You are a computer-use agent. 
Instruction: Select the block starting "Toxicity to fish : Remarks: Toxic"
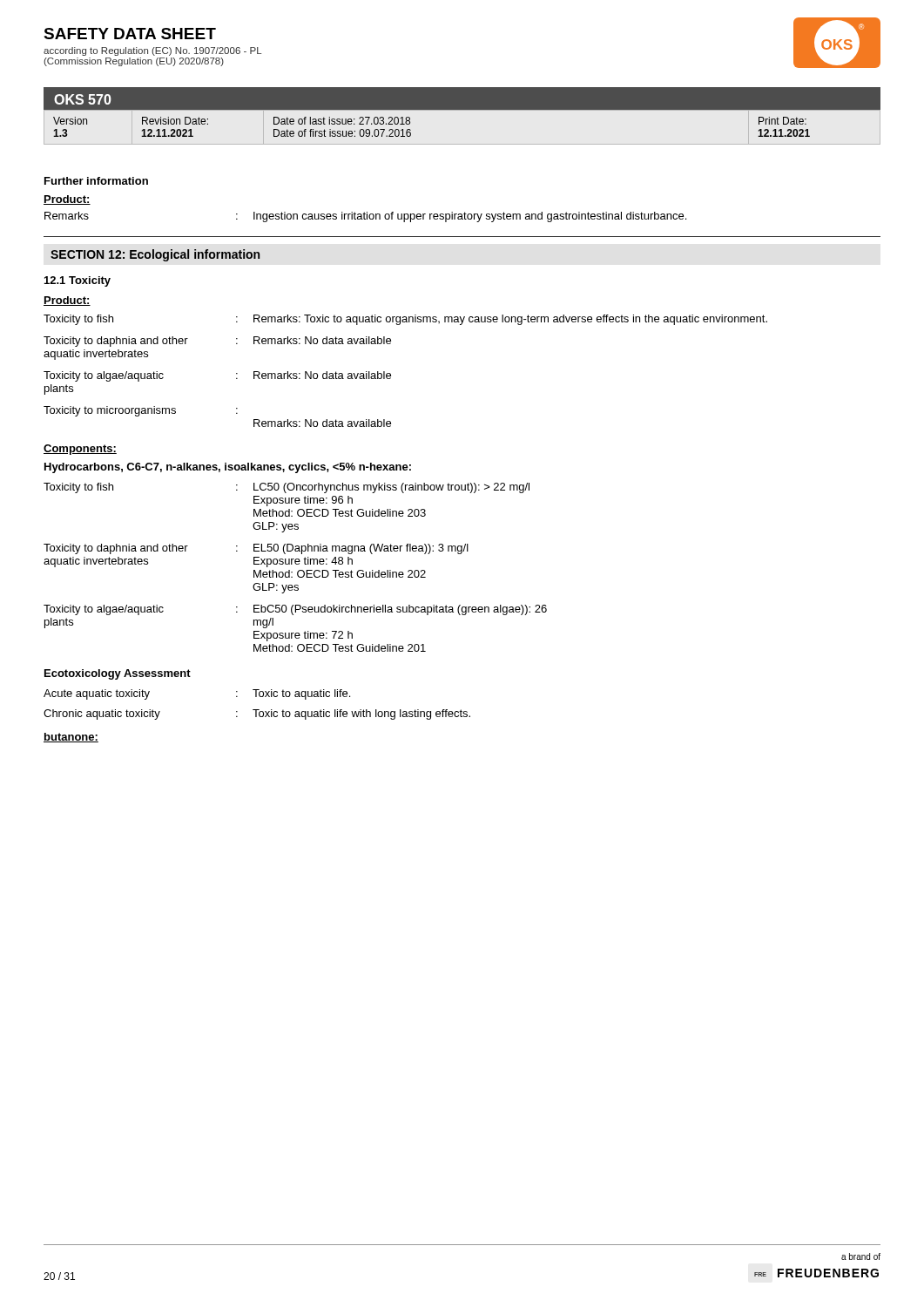pyautogui.click(x=406, y=319)
